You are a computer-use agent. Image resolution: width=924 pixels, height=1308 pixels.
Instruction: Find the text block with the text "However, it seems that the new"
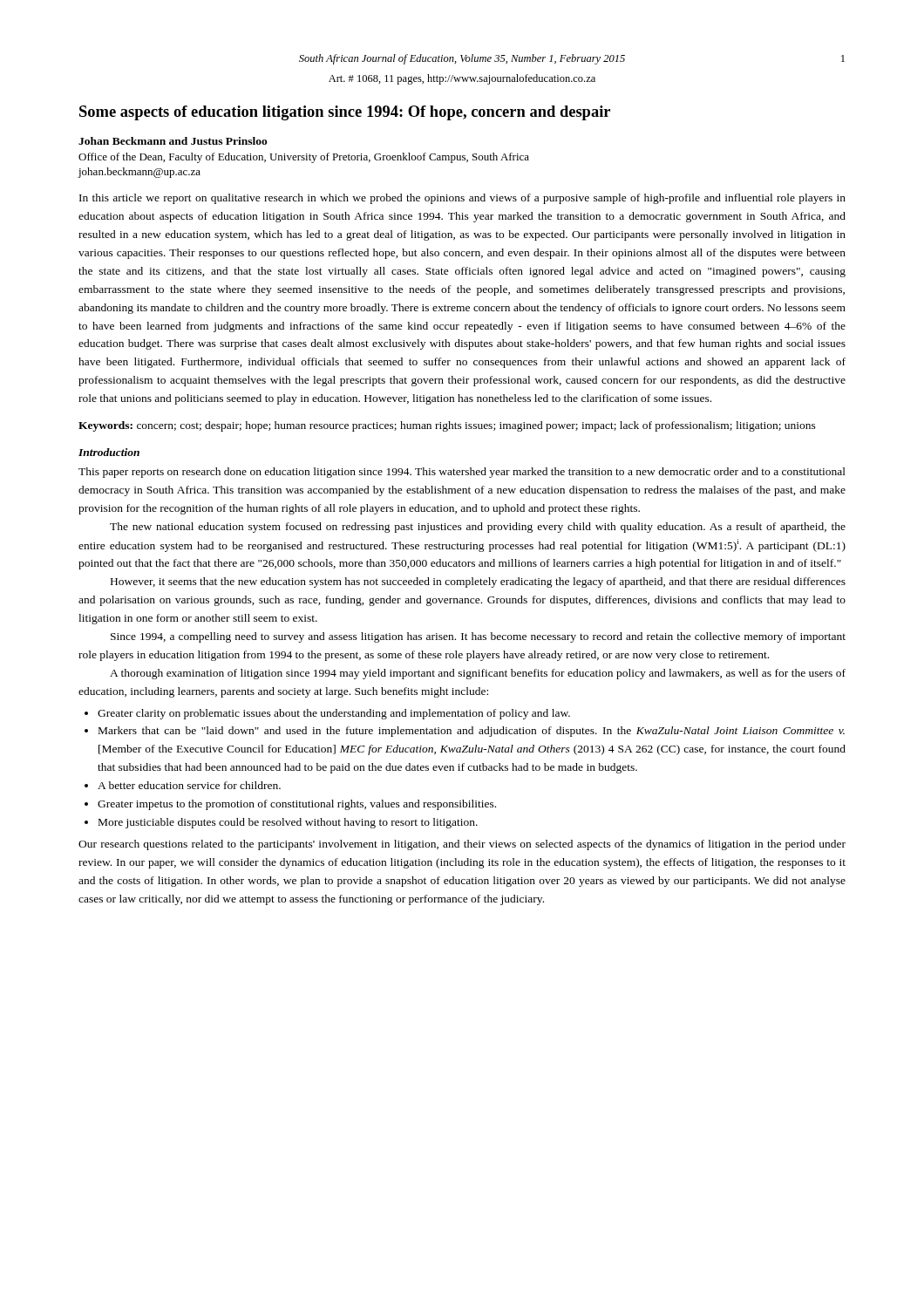click(x=462, y=600)
